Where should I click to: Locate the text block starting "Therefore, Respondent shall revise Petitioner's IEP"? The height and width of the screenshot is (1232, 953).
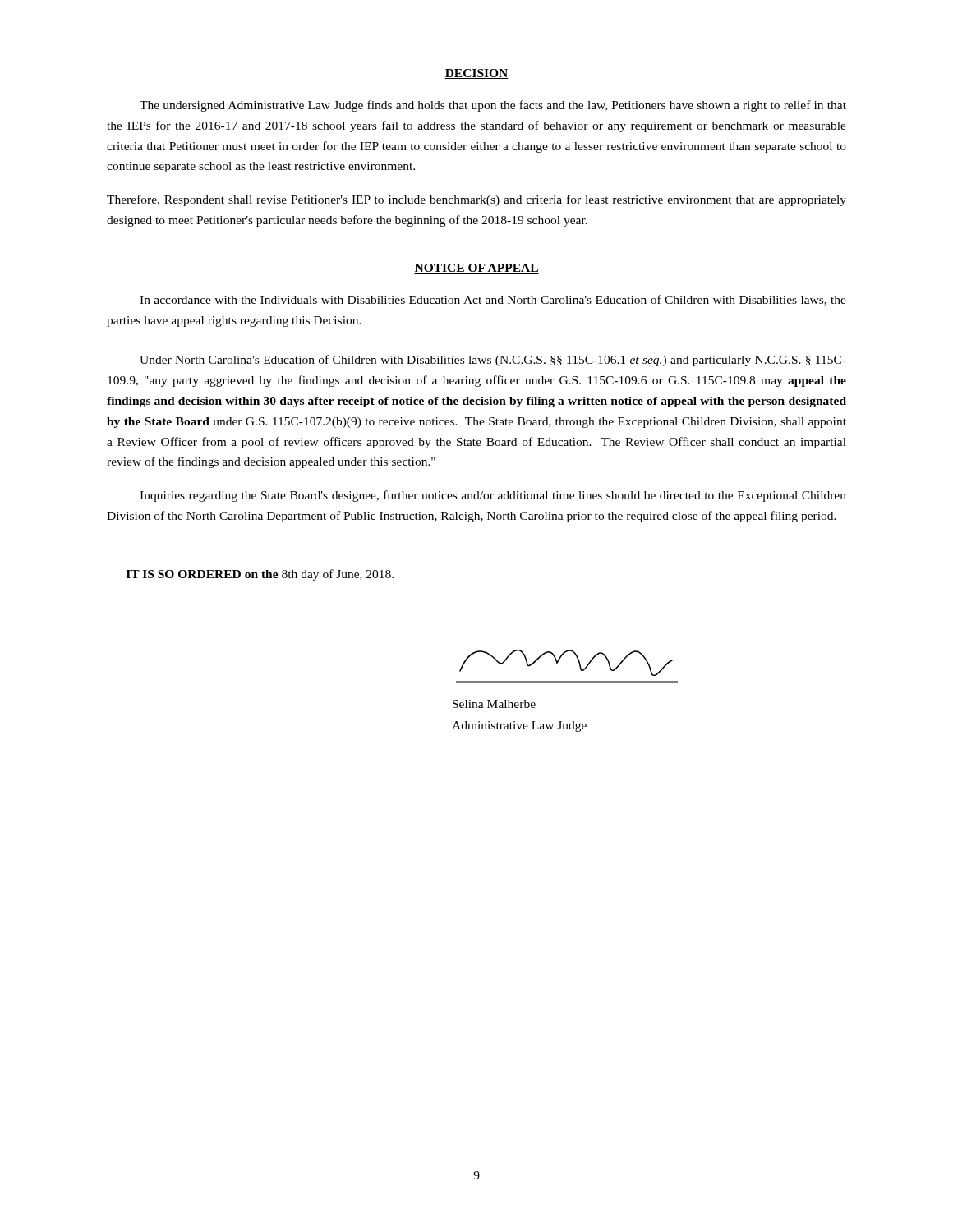(x=476, y=210)
